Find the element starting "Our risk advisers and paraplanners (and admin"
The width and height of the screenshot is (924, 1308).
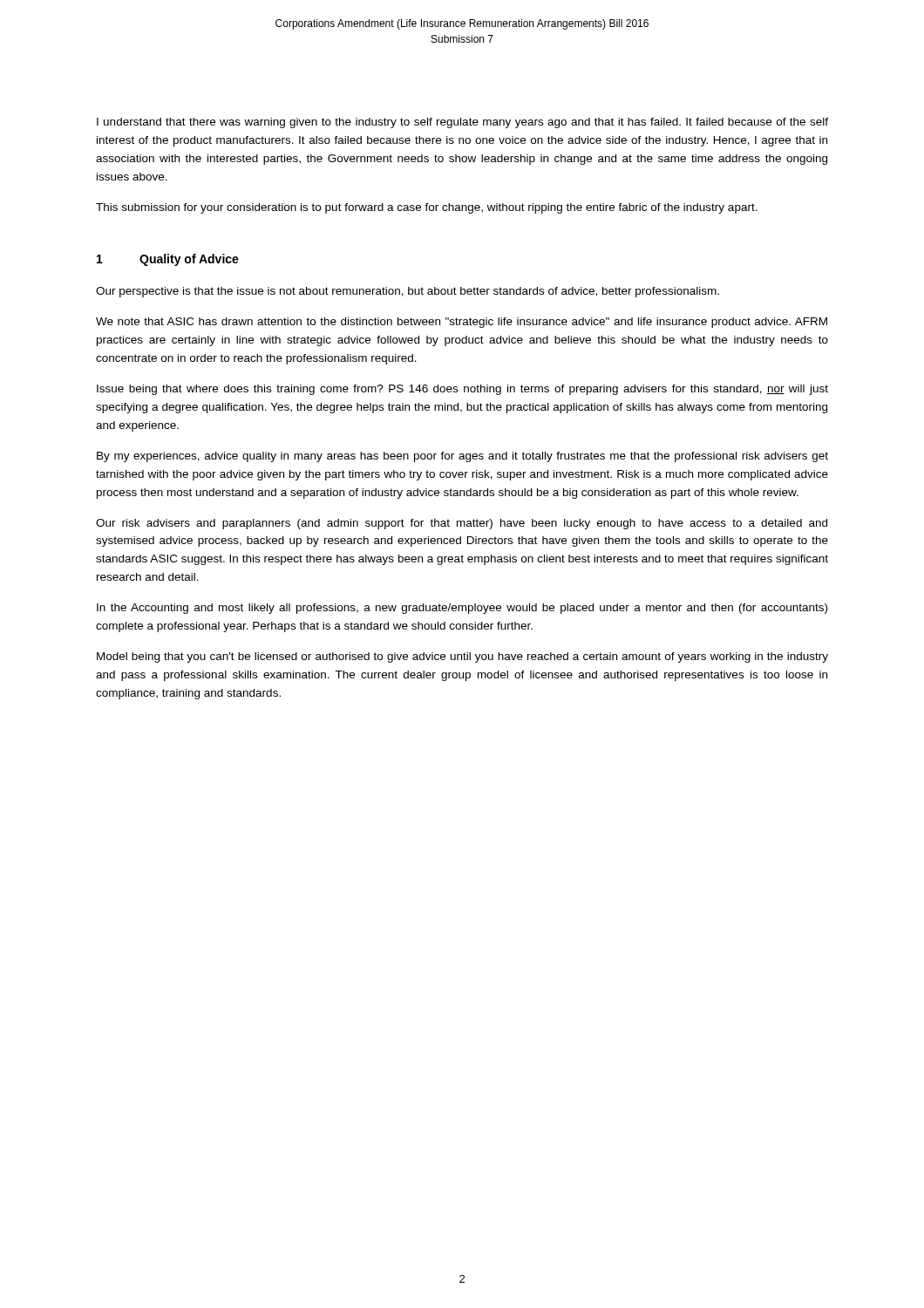click(462, 551)
